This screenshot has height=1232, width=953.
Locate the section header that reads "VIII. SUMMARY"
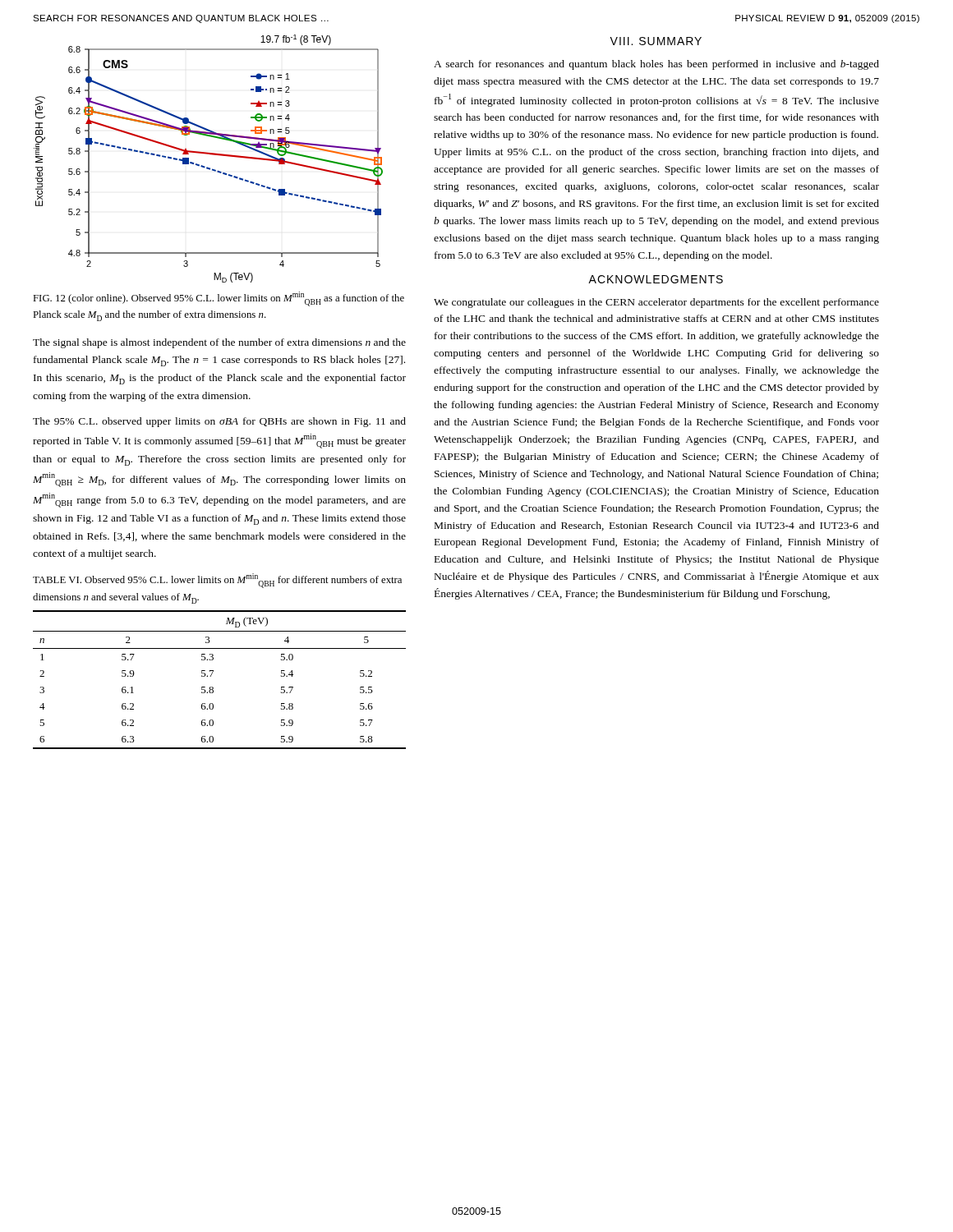656,41
